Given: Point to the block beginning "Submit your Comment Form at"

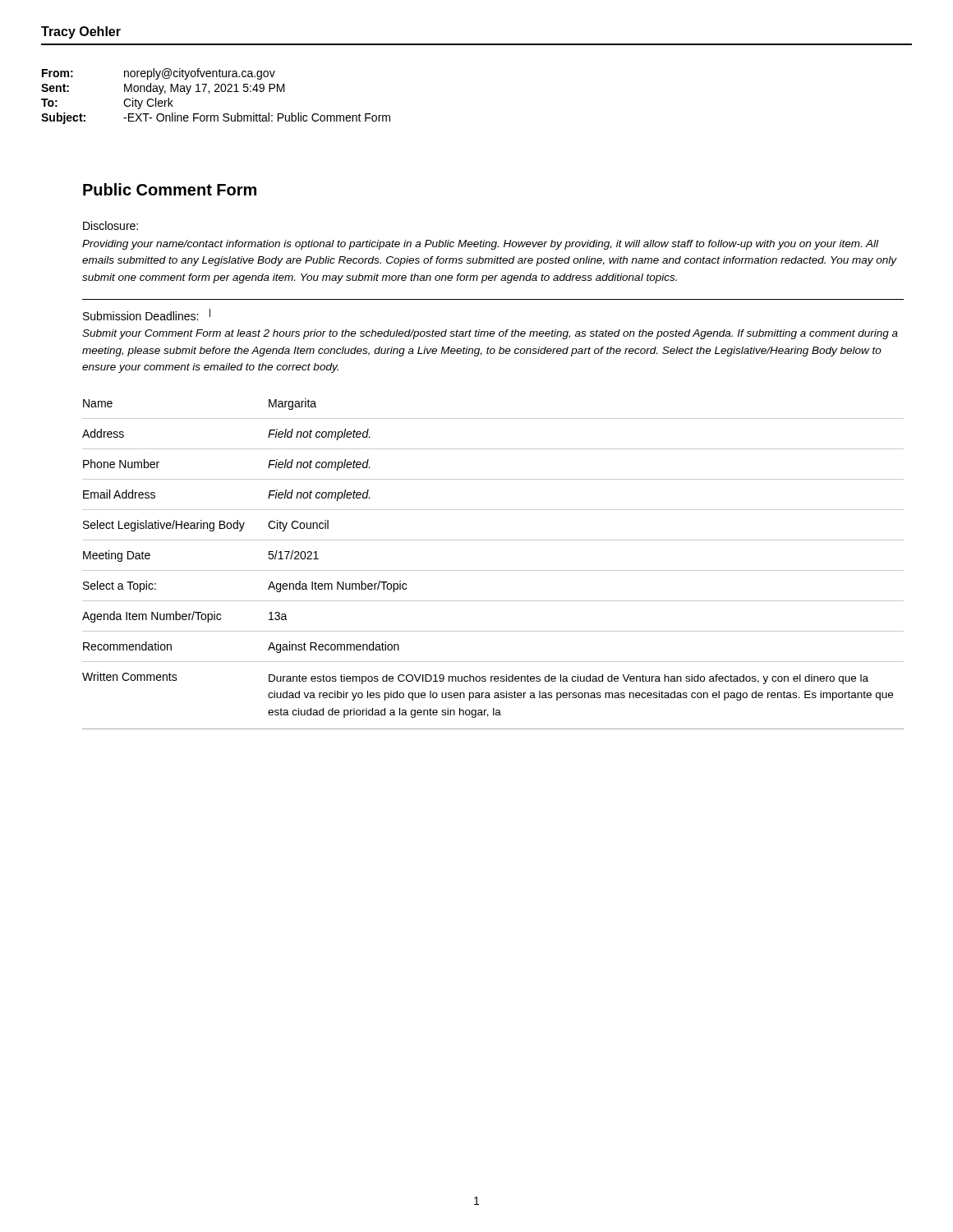Looking at the screenshot, I should click(x=490, y=350).
